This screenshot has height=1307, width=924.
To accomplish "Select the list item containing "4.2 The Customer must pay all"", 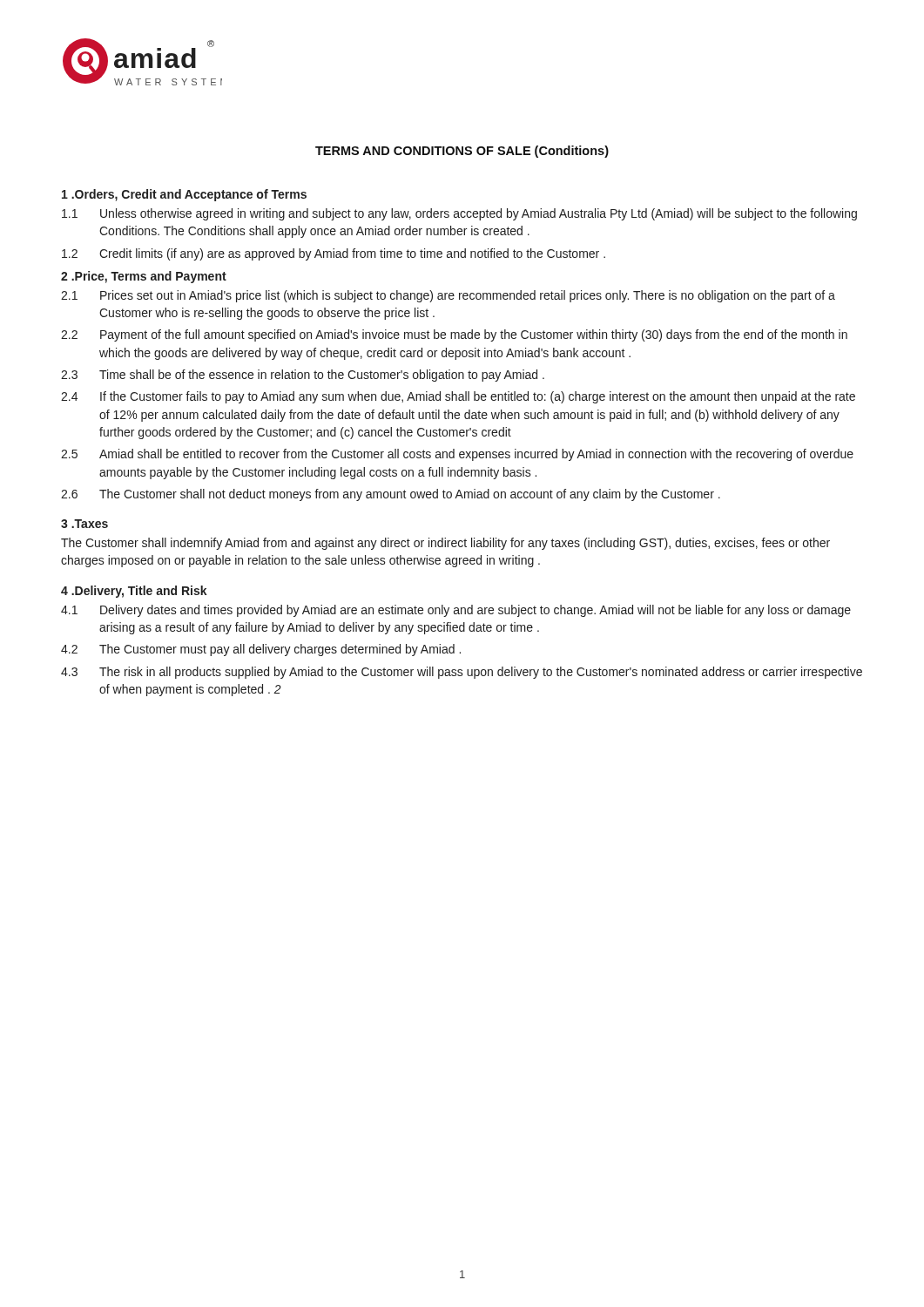I will 462,650.
